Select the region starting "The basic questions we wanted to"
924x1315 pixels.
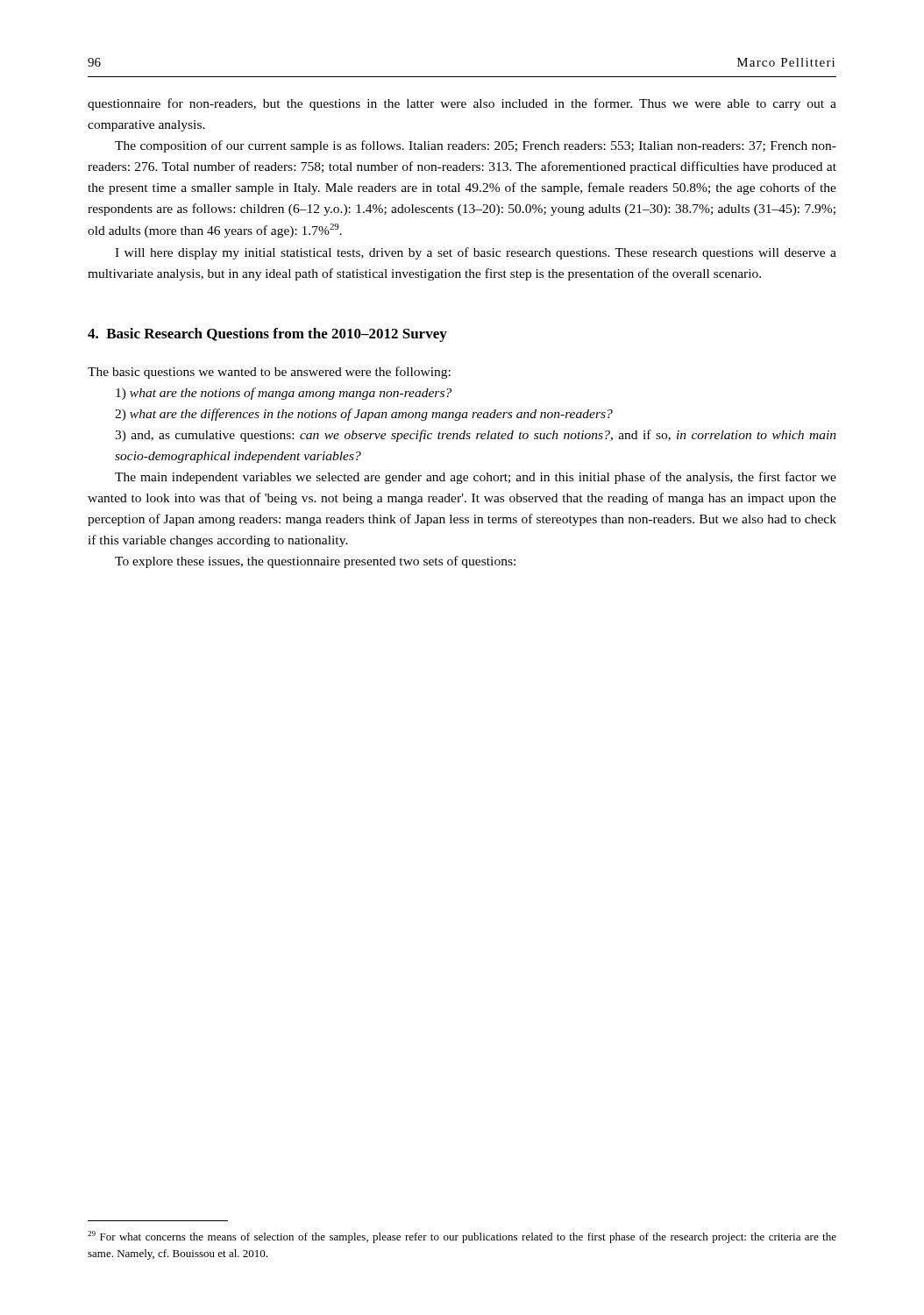[x=269, y=373]
